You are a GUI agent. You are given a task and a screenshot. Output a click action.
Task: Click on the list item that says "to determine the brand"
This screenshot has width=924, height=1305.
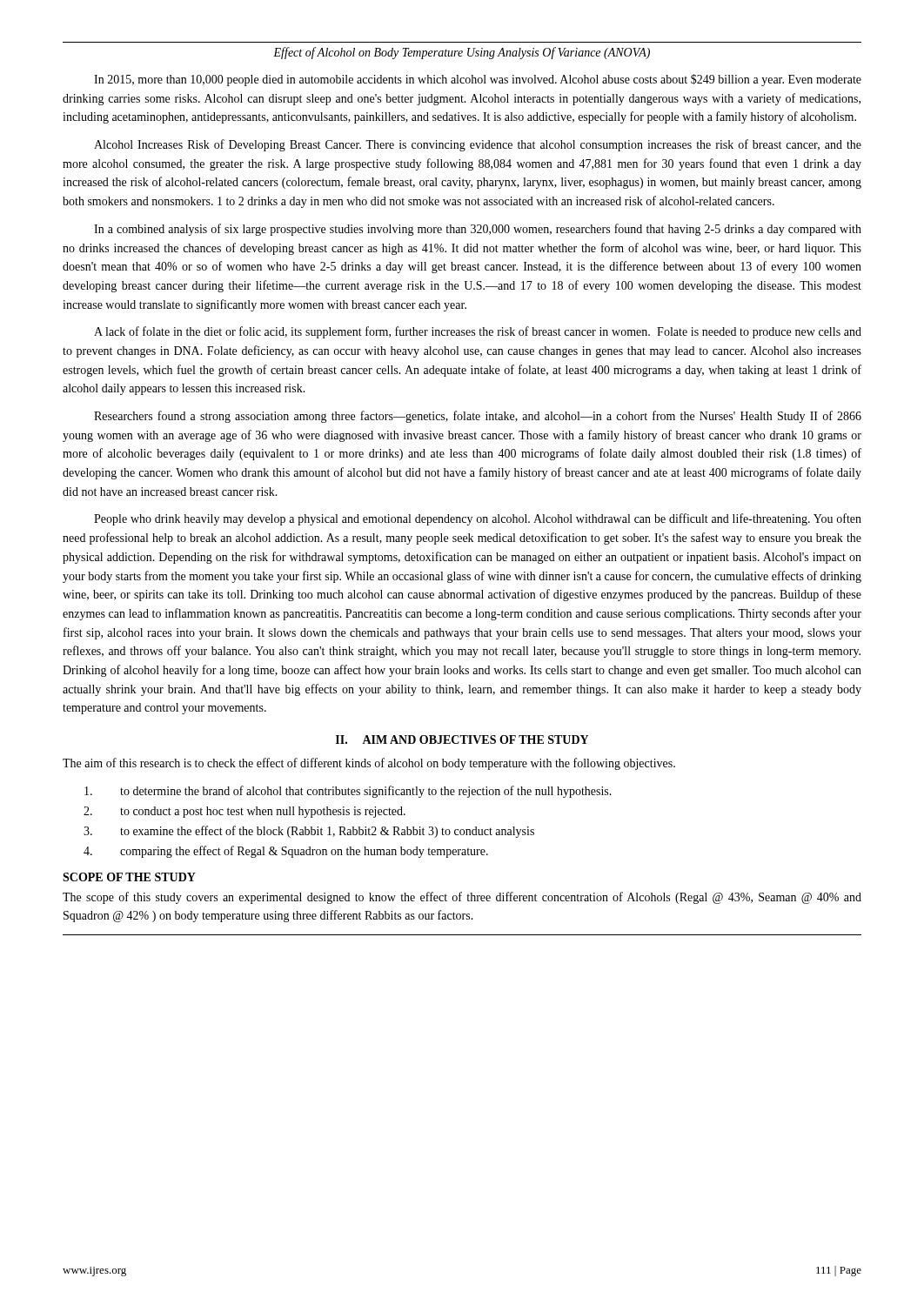tap(462, 791)
